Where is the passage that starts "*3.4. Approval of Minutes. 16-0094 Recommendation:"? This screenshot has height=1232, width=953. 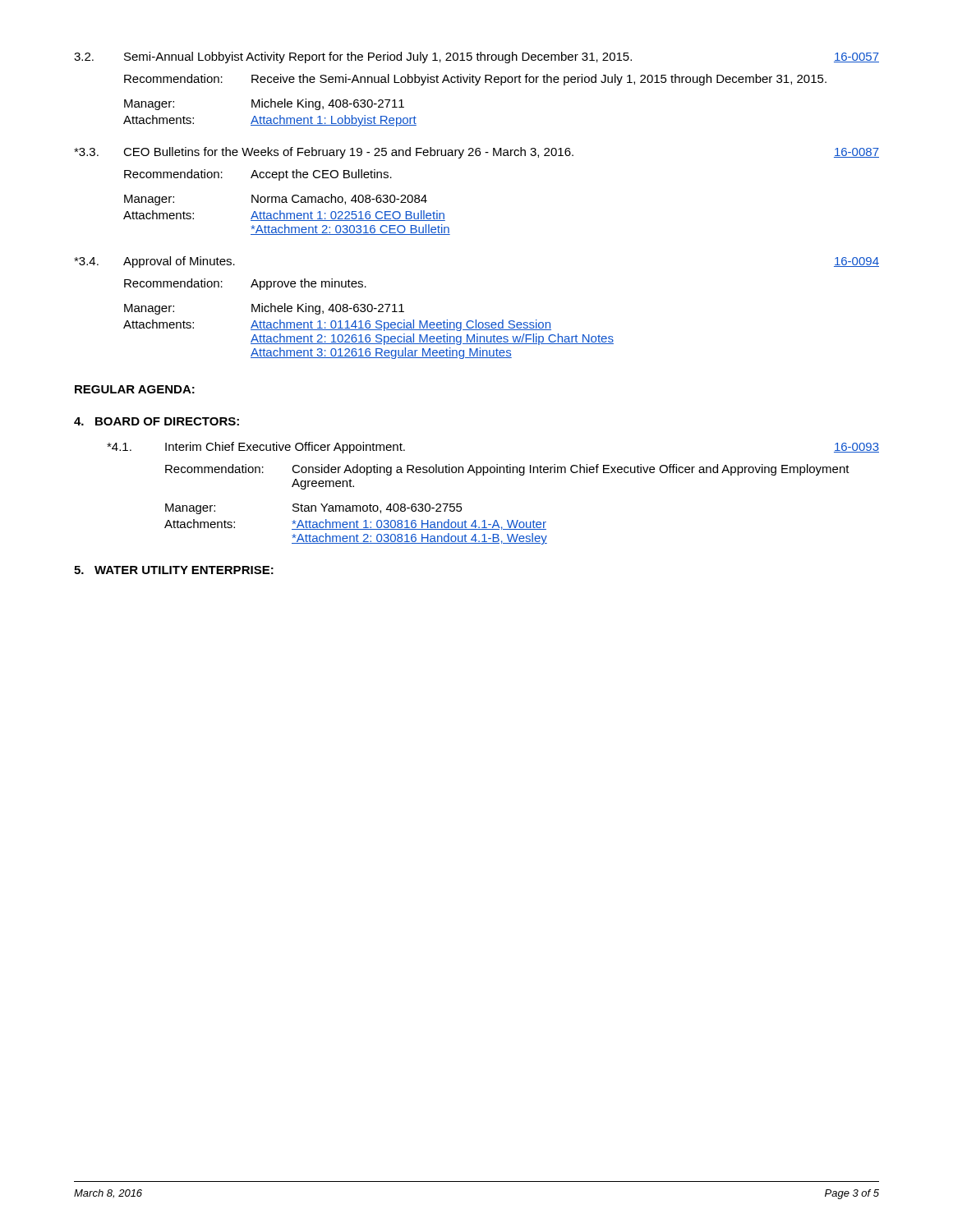click(x=92, y=261)
